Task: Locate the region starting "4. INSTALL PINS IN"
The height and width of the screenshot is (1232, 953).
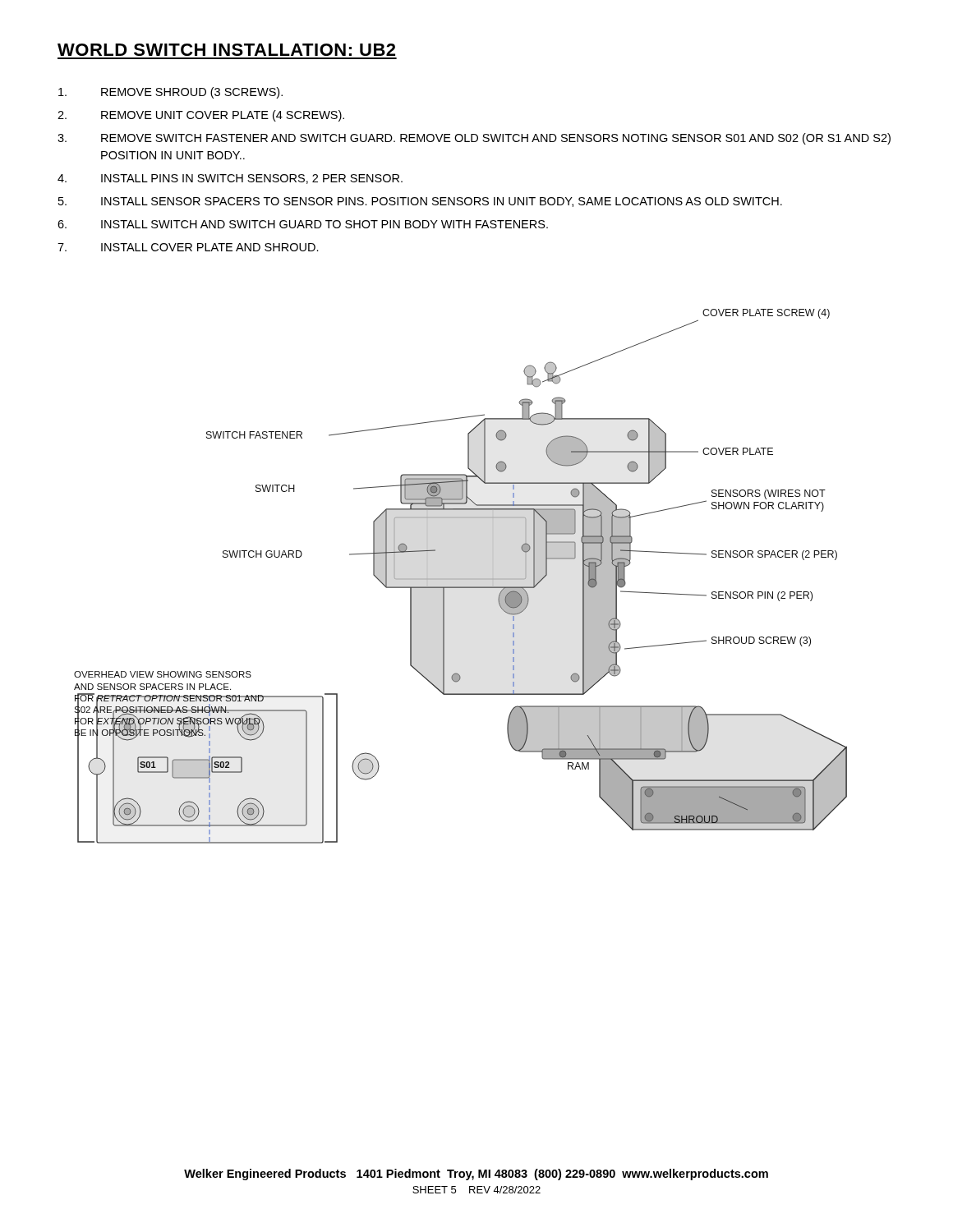Action: coord(230,179)
